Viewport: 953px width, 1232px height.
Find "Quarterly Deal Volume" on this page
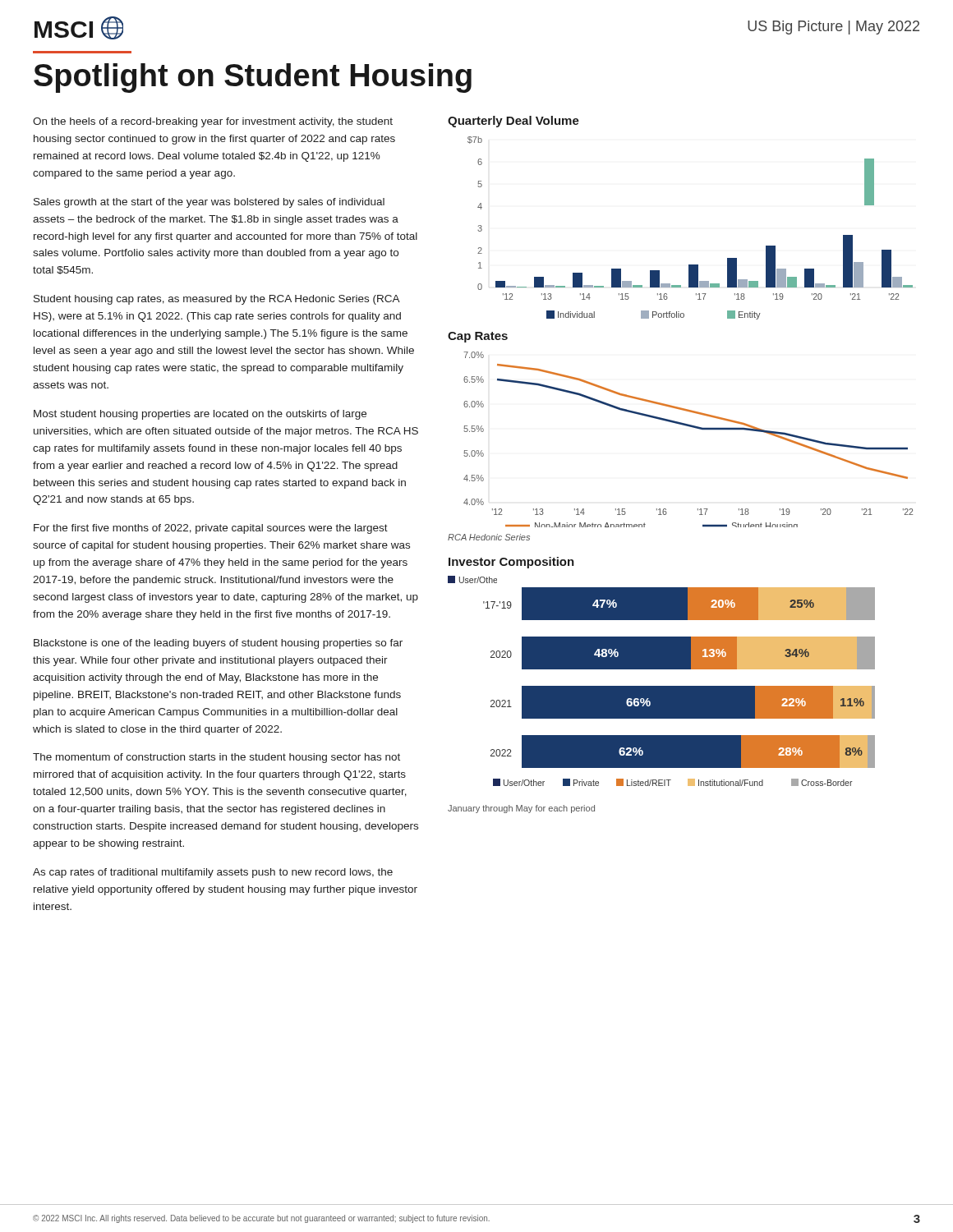coord(513,120)
